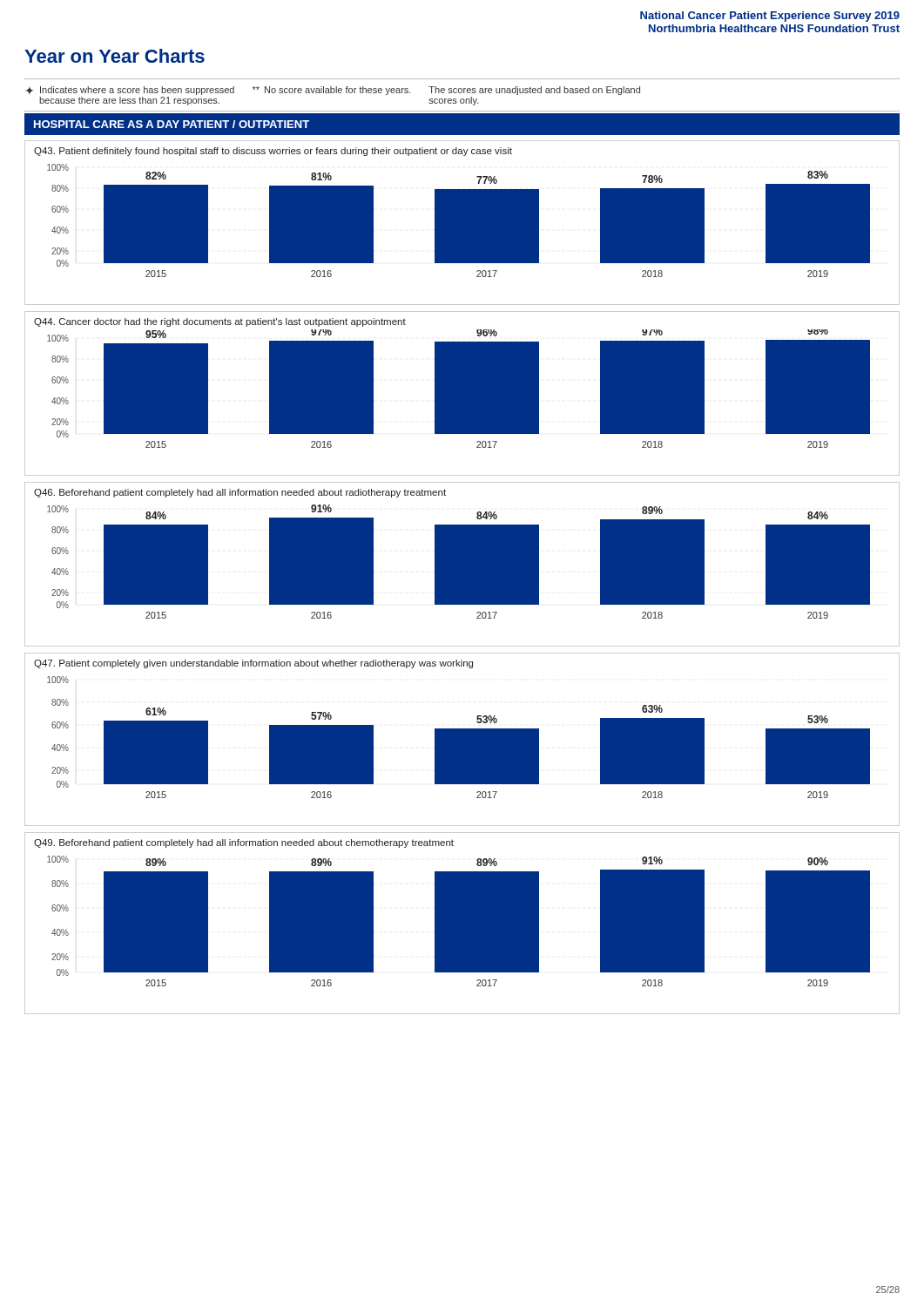Find the element starting "Q46. Beforehand patient completely had all information"
924x1307 pixels.
240,492
